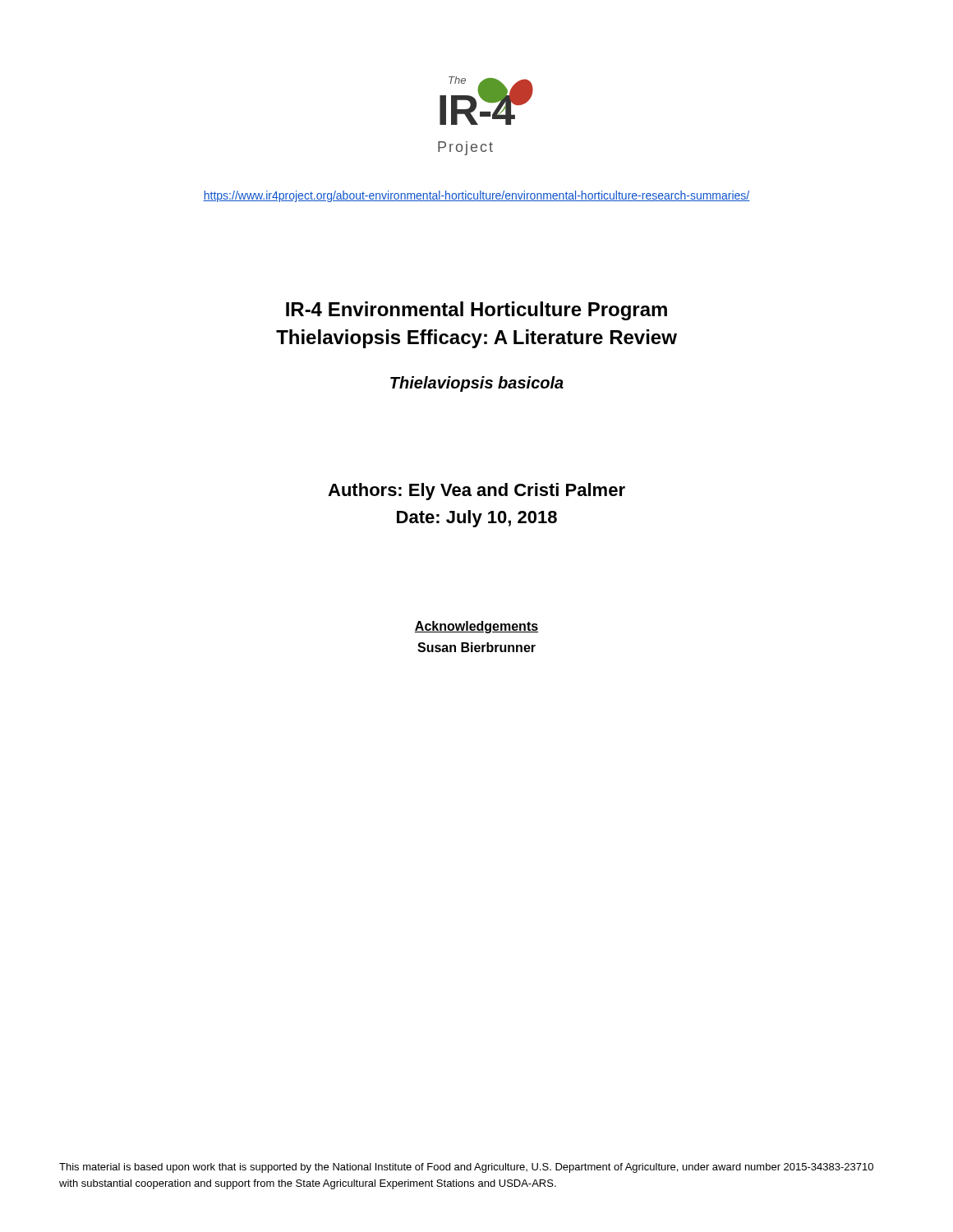Click a logo
953x1232 pixels.
(476, 119)
